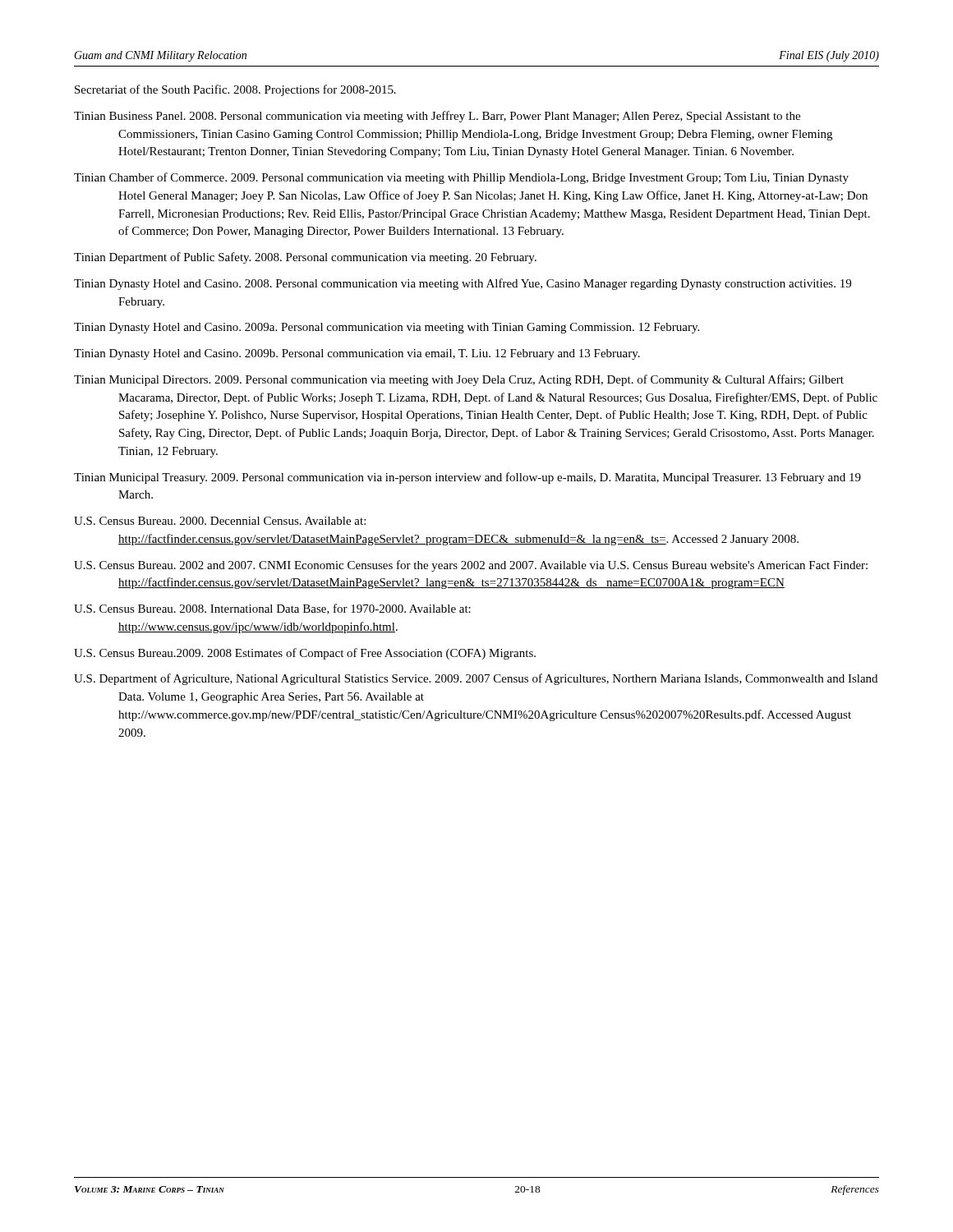Select the text block starting "Tinian Department of Public Safety."
Image resolution: width=953 pixels, height=1232 pixels.
click(x=305, y=257)
